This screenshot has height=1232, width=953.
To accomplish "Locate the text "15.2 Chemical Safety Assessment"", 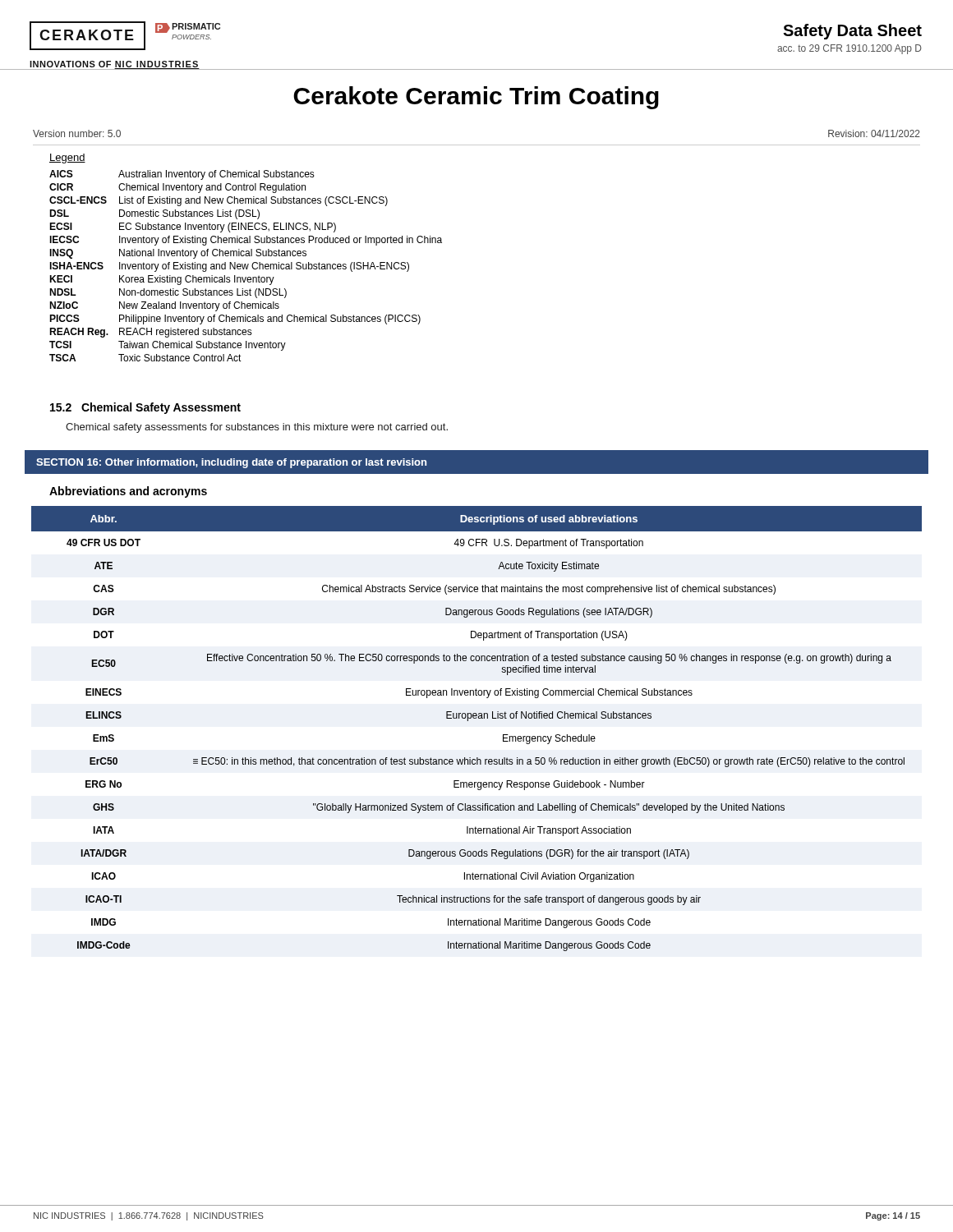I will pyautogui.click(x=145, y=407).
